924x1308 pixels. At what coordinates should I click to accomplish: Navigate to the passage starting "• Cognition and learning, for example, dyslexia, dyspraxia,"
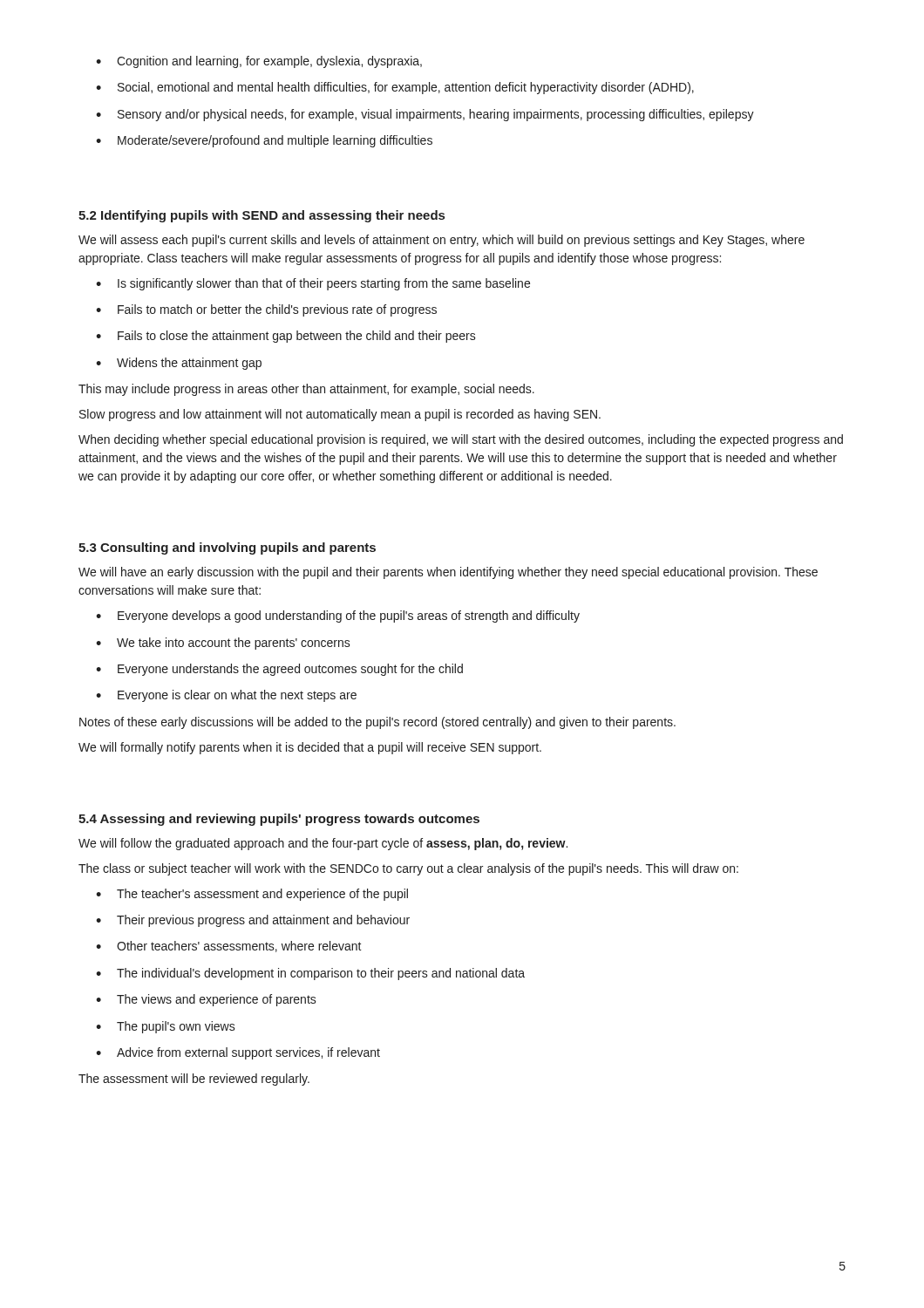point(259,63)
